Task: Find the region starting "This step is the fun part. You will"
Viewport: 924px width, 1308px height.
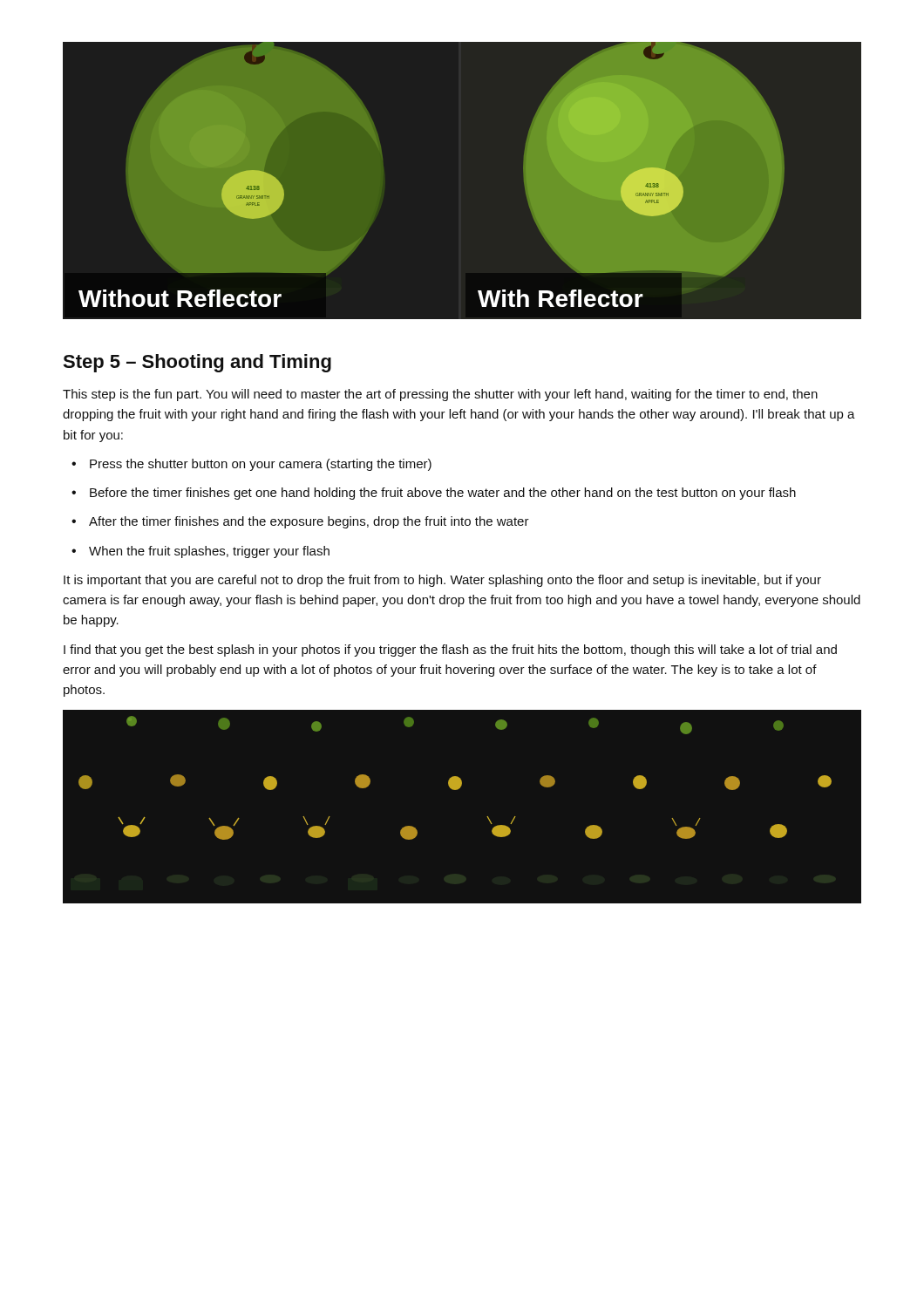Action: point(459,414)
